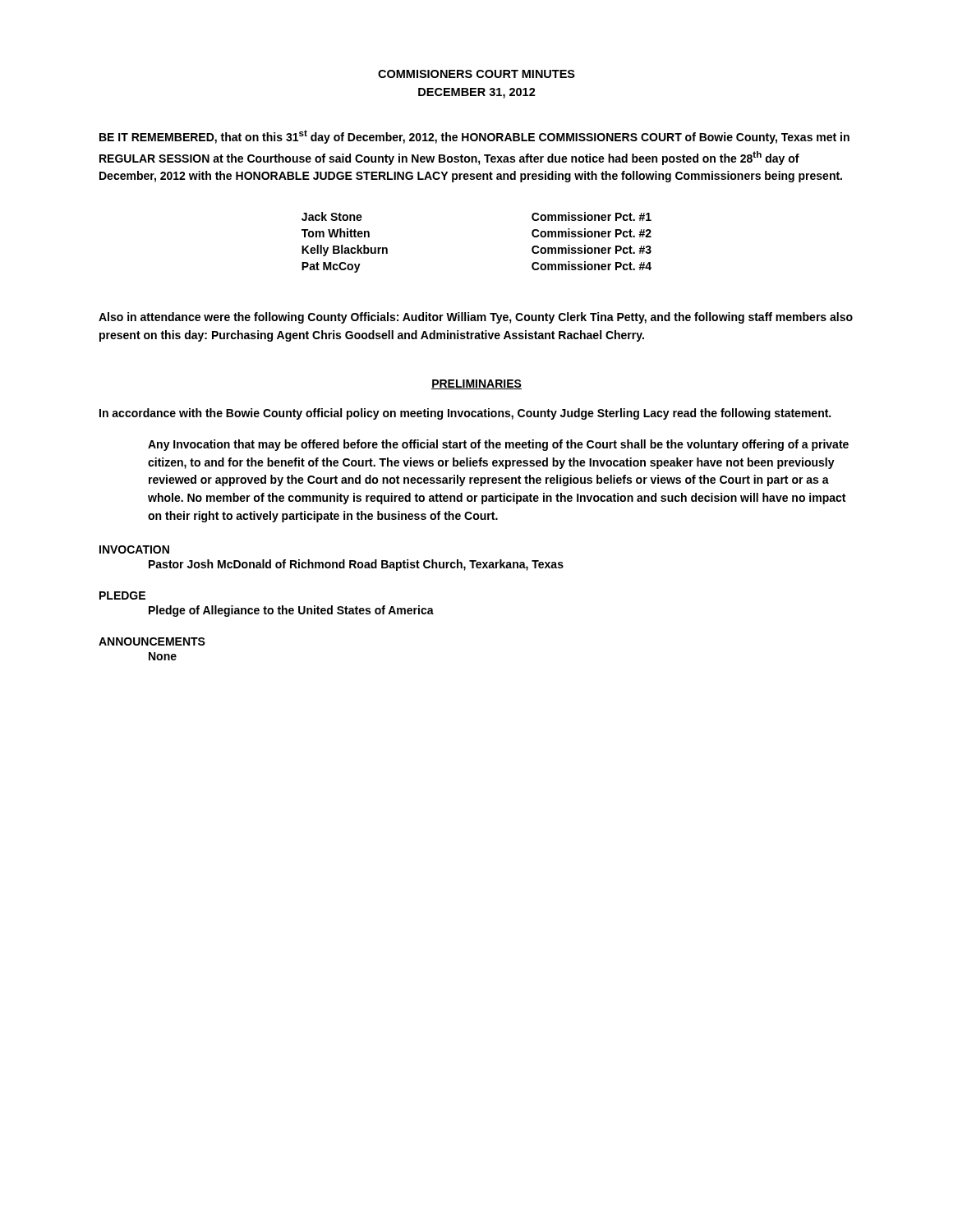Find the block starting "Any Invocation that may be offered"
Image resolution: width=953 pixels, height=1232 pixels.
498,480
